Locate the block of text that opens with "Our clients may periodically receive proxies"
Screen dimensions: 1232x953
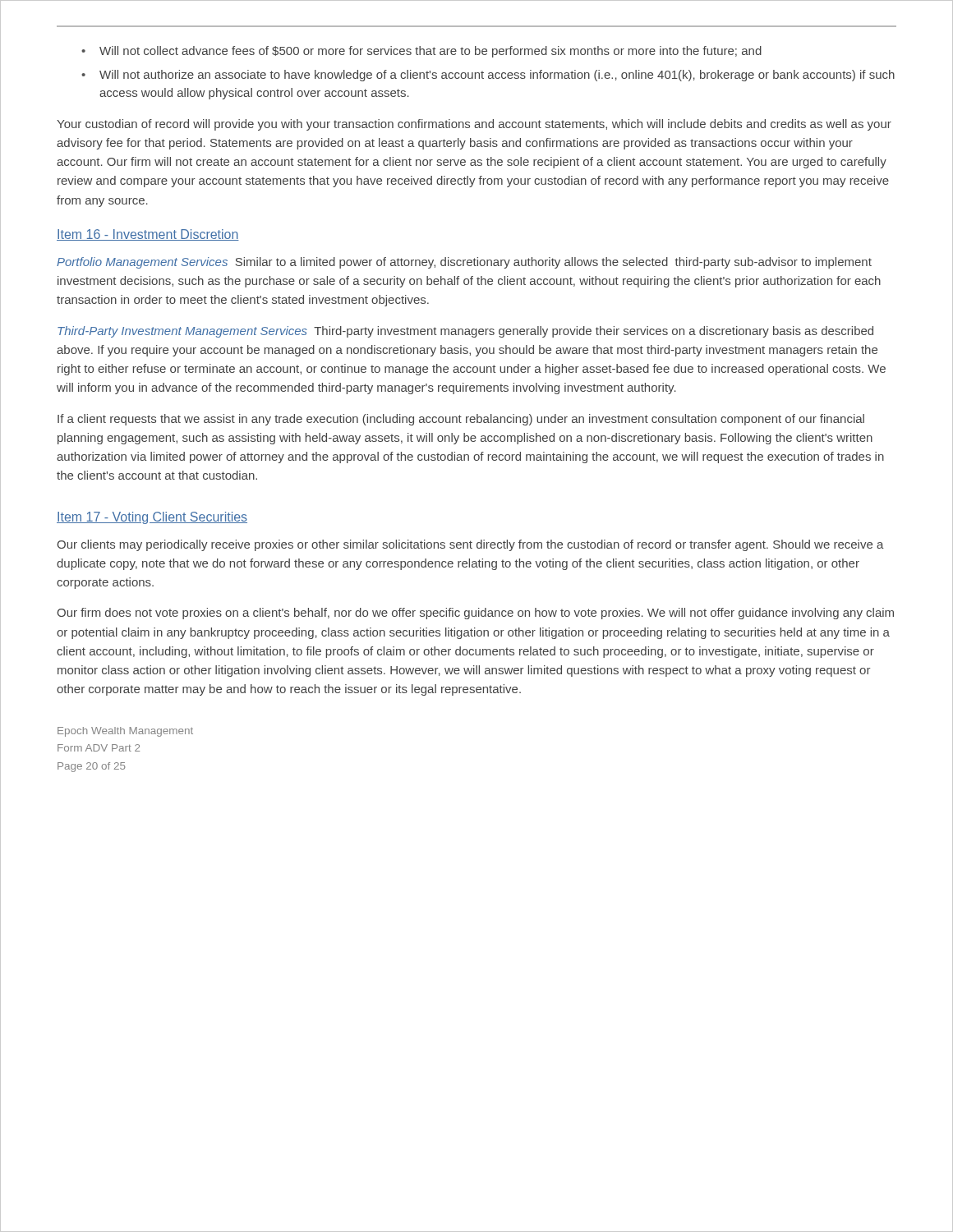point(470,563)
